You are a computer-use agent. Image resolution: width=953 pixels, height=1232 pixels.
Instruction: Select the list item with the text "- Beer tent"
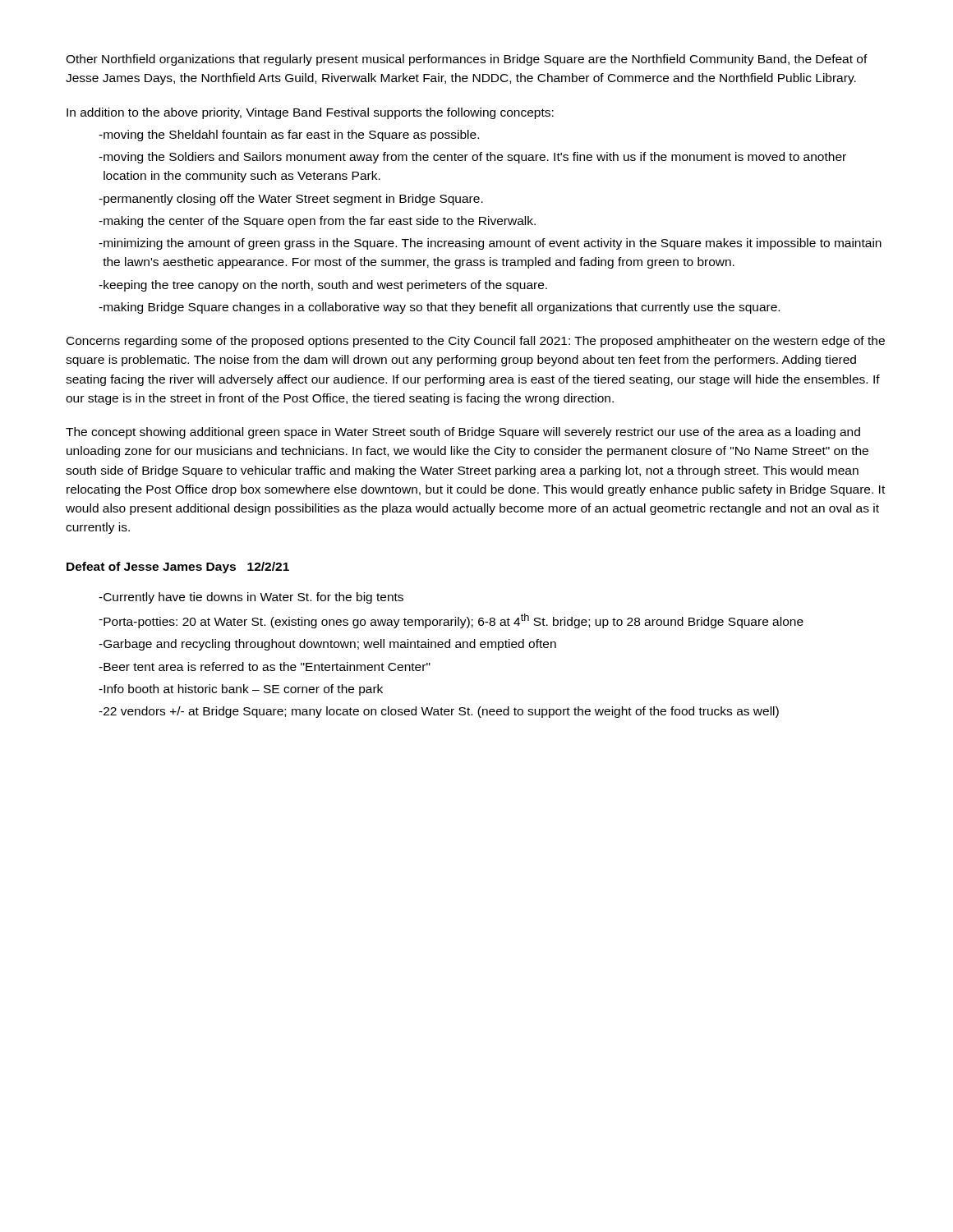click(x=265, y=667)
